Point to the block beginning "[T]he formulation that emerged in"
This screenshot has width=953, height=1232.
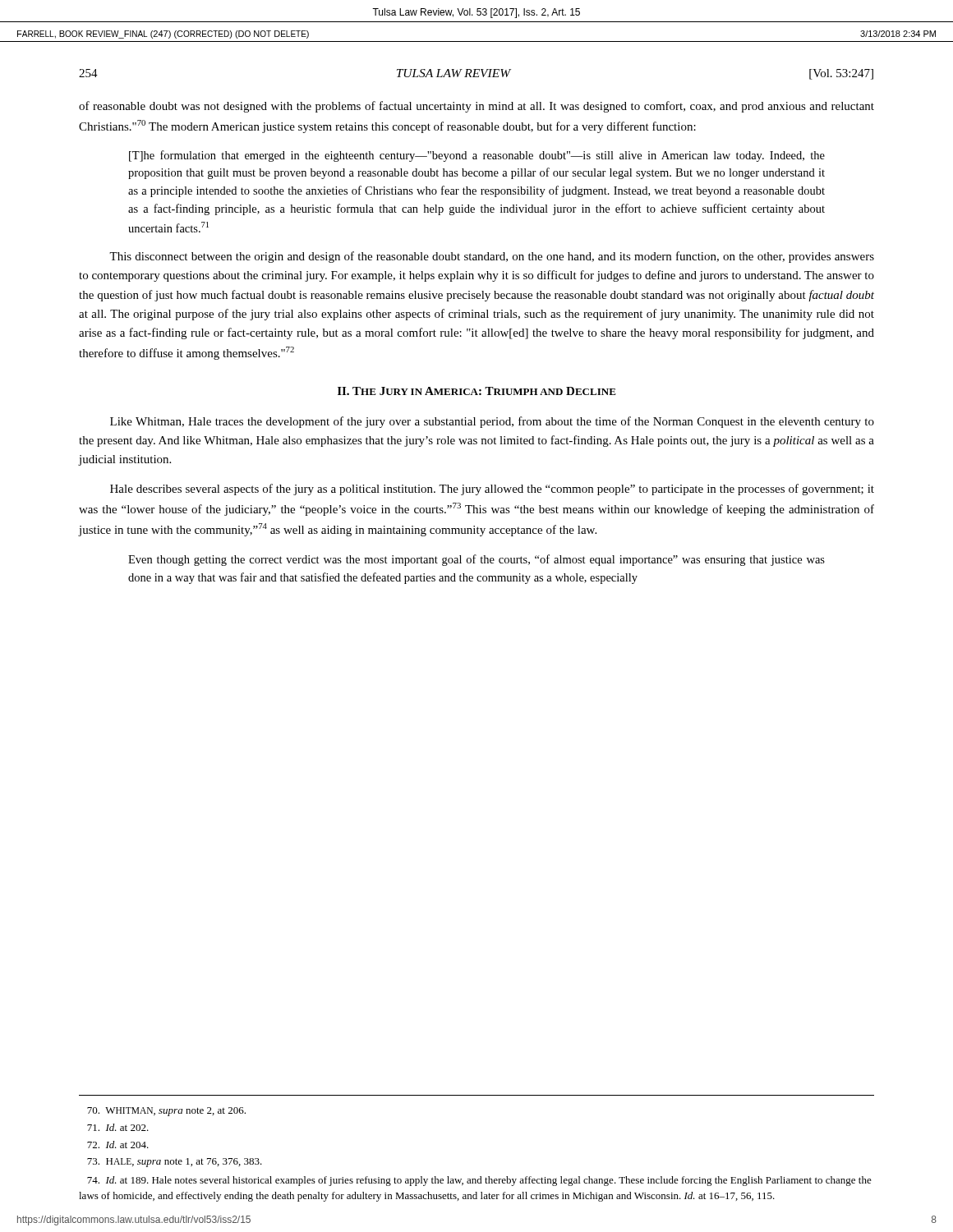(476, 191)
